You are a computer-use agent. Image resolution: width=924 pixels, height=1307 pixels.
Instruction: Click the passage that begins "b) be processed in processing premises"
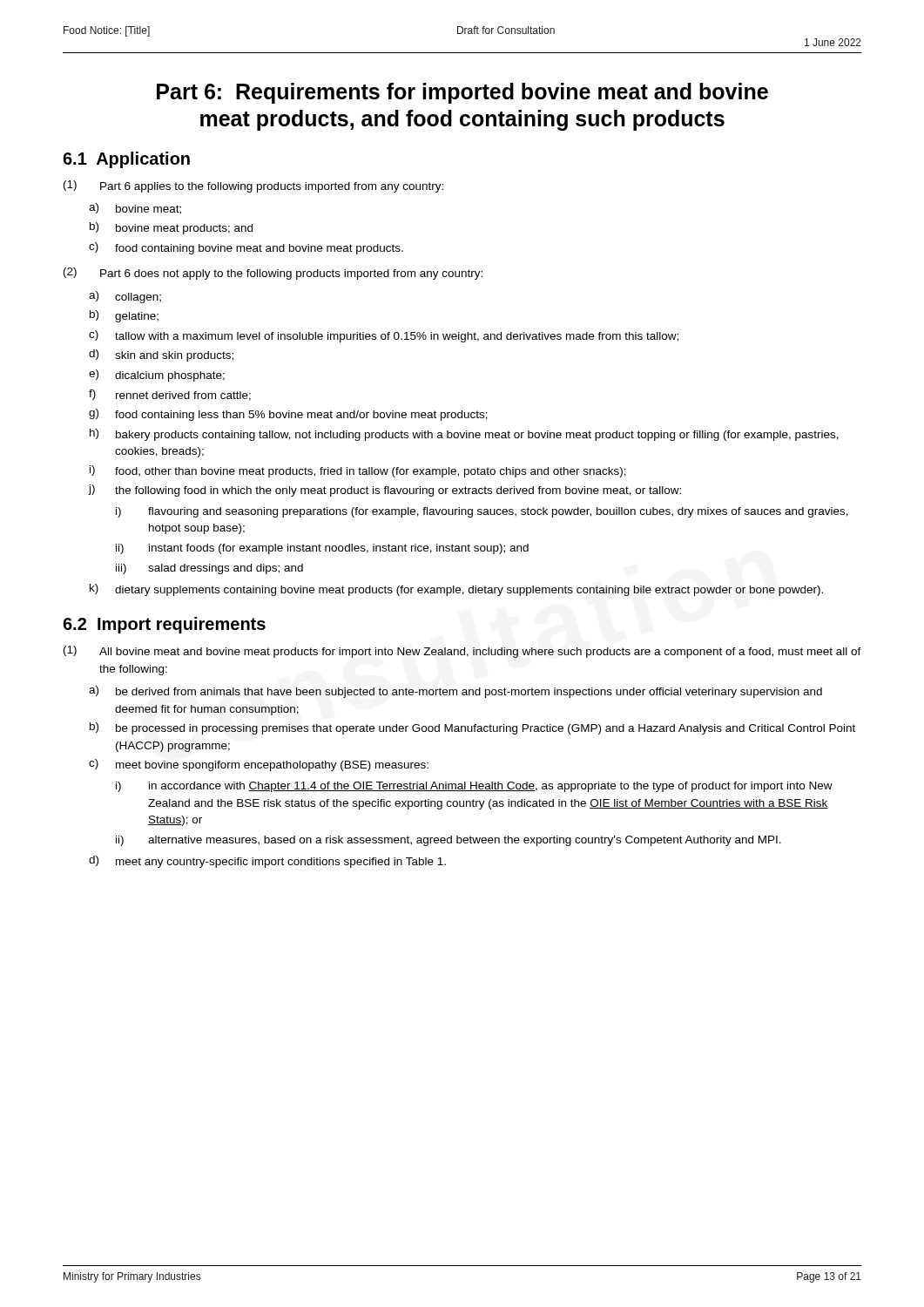(475, 737)
